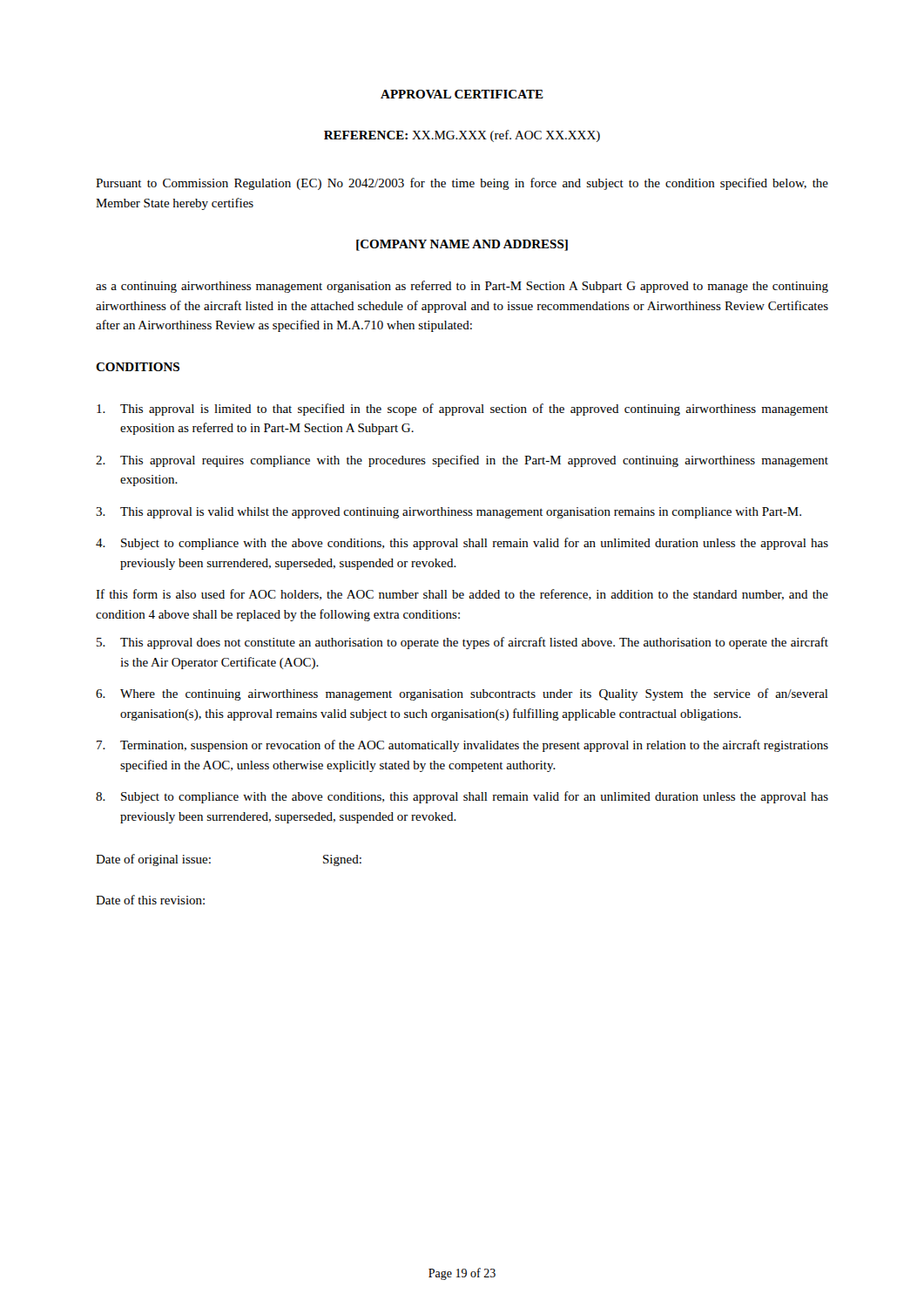Select the text block starting "5. This approval does not constitute an authorisation"

point(462,652)
